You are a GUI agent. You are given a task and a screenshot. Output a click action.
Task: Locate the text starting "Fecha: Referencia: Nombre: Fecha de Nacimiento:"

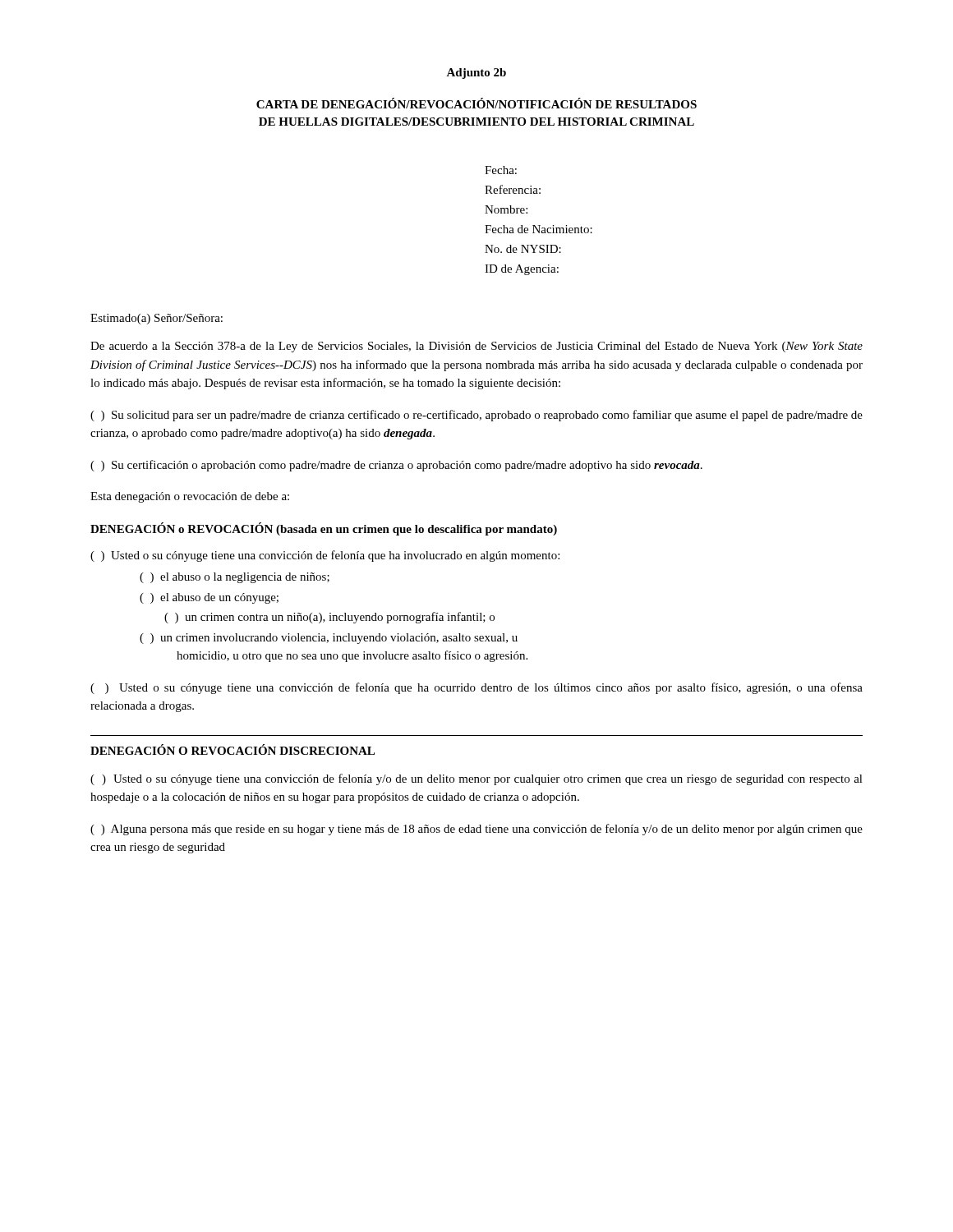(539, 219)
